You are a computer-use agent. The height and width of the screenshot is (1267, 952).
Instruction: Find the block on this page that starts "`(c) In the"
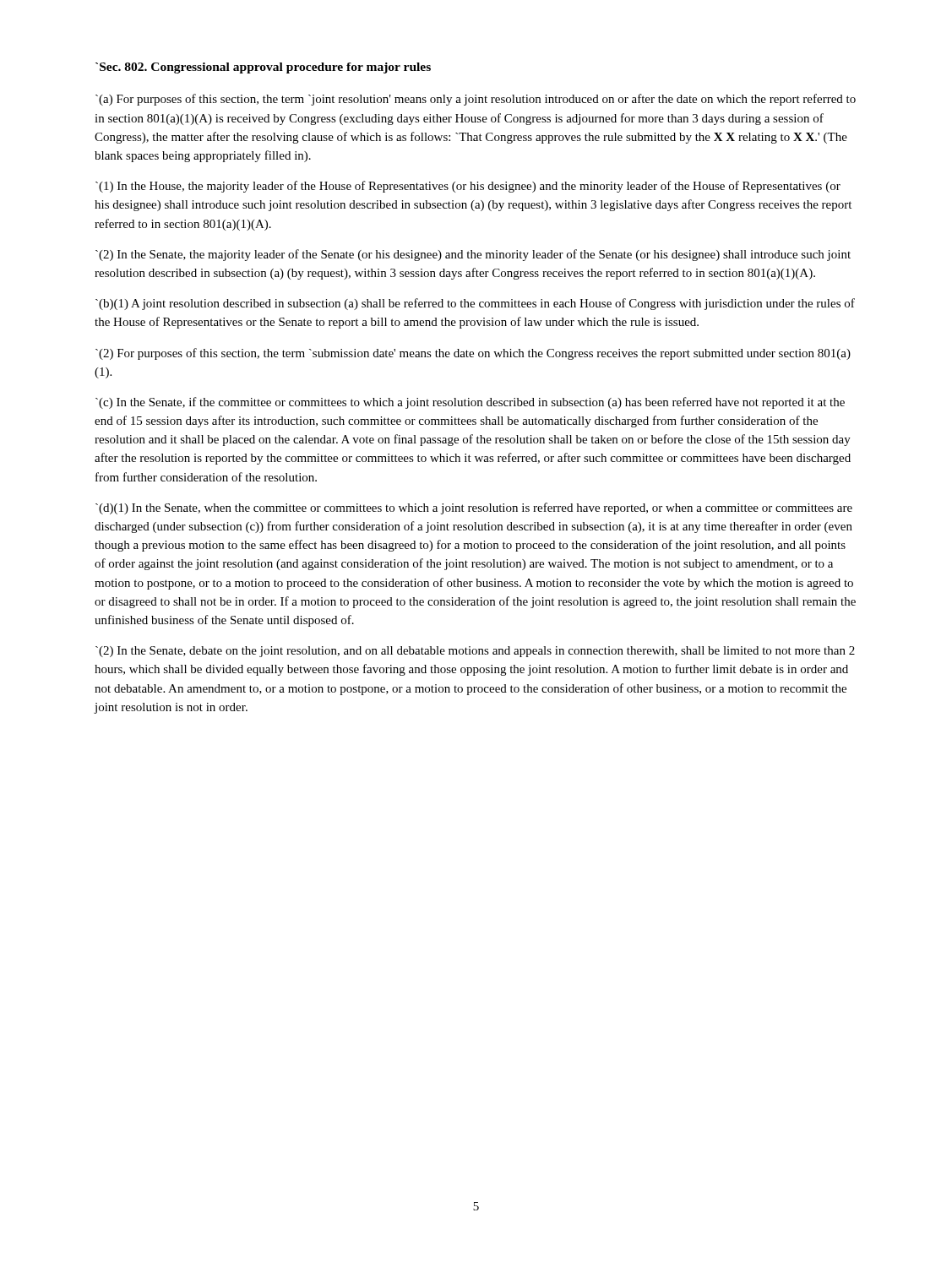coord(473,439)
